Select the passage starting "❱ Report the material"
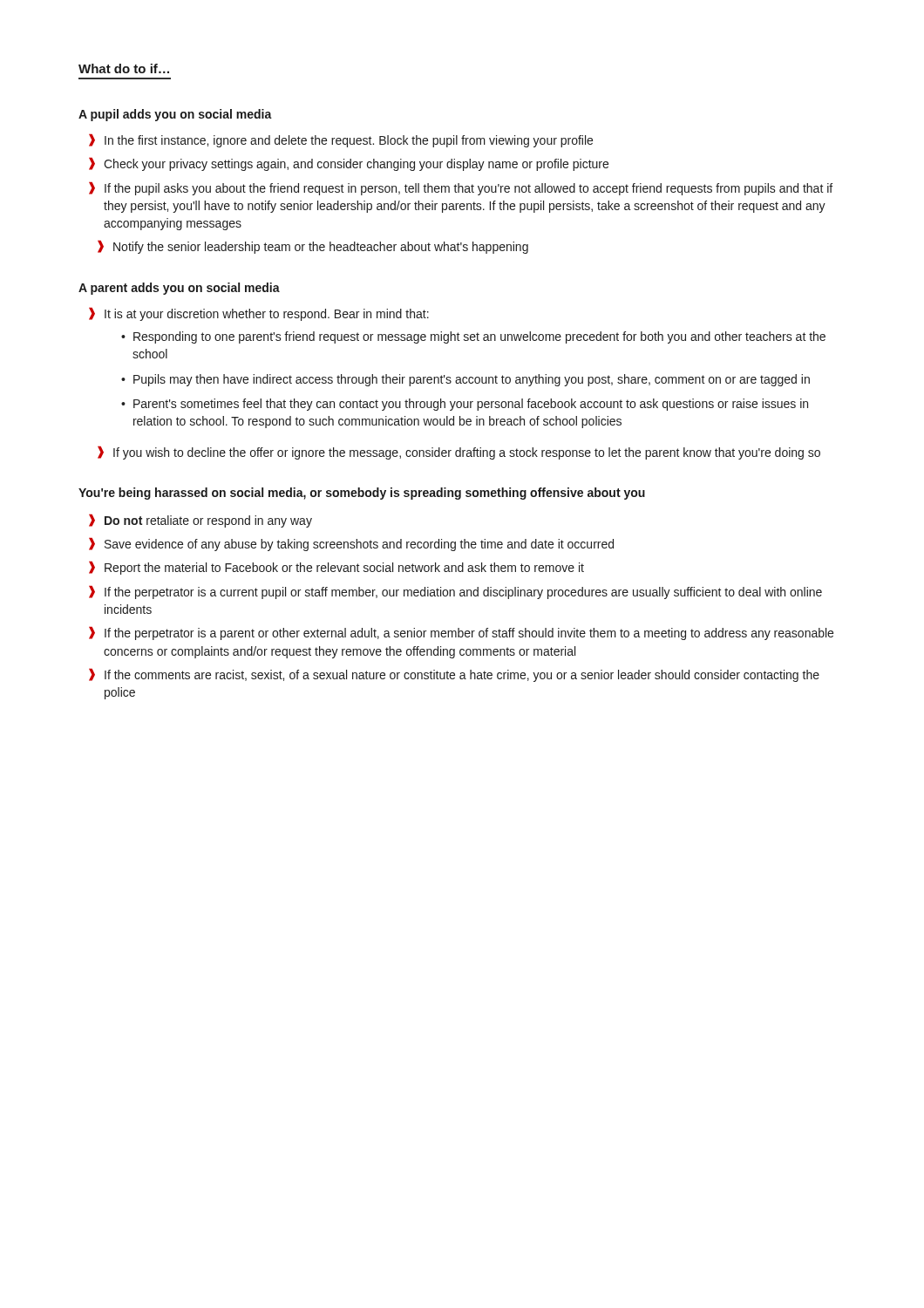 [466, 568]
